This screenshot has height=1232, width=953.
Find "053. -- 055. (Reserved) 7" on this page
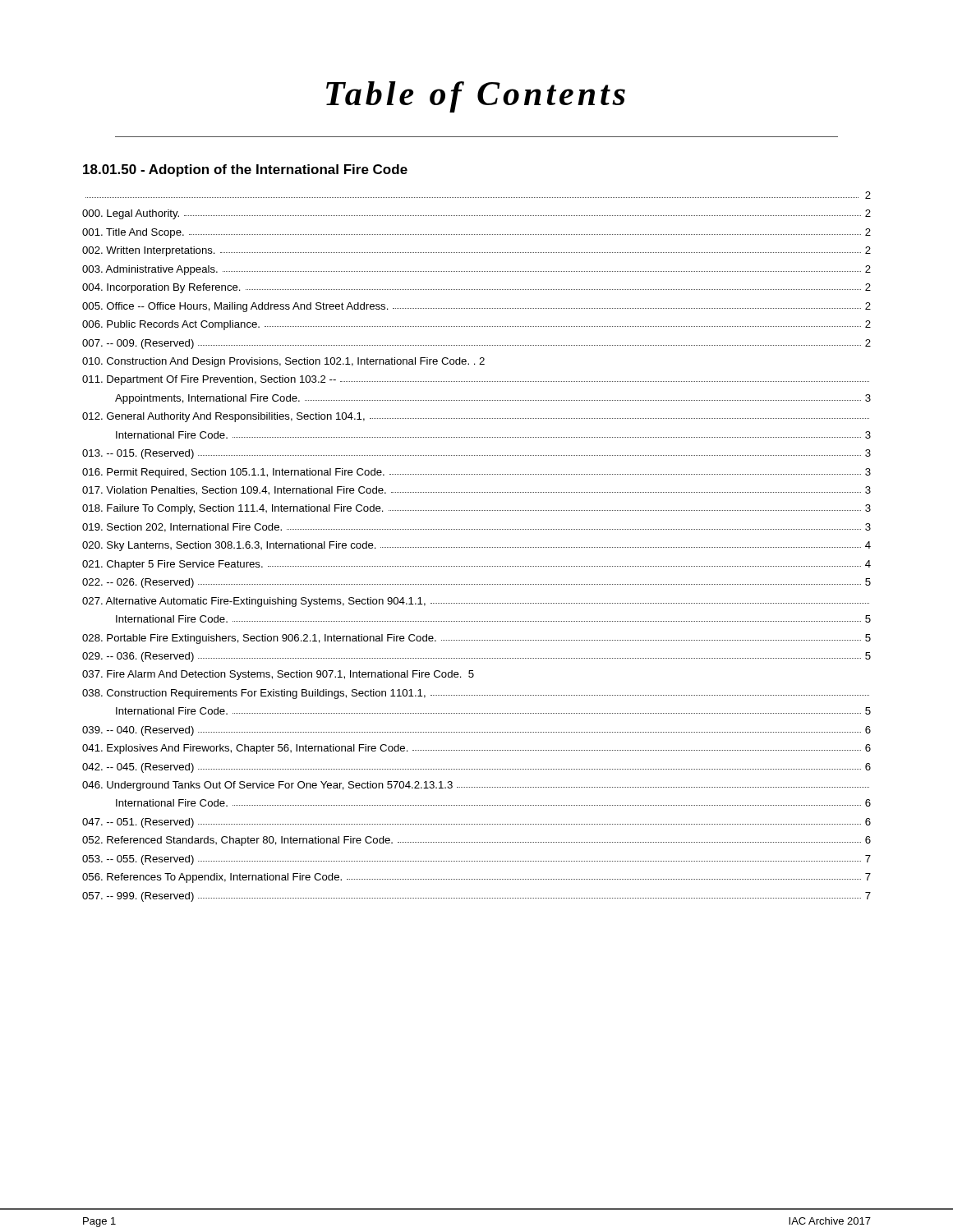coord(476,859)
